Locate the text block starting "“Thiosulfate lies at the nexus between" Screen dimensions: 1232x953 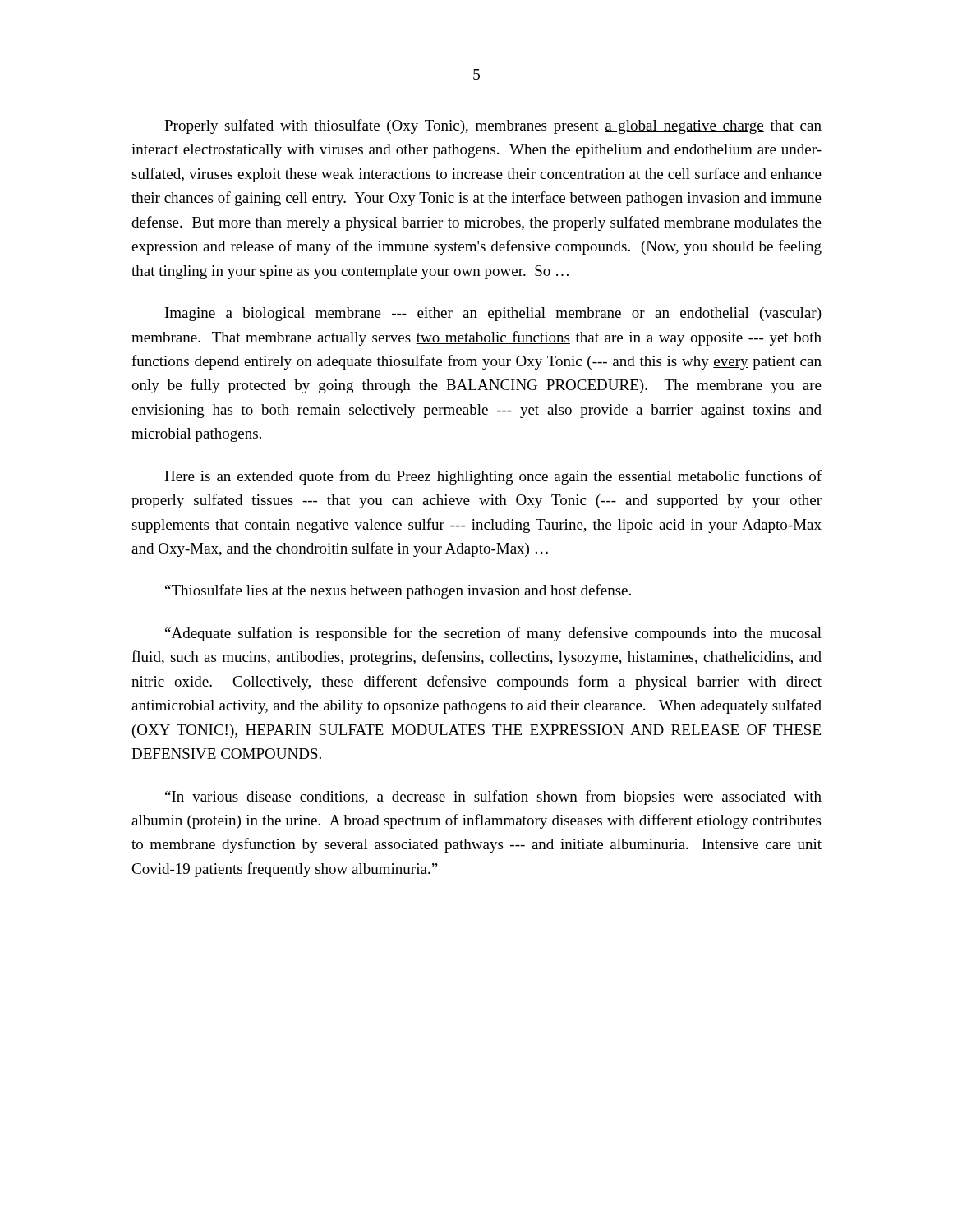pyautogui.click(x=398, y=590)
